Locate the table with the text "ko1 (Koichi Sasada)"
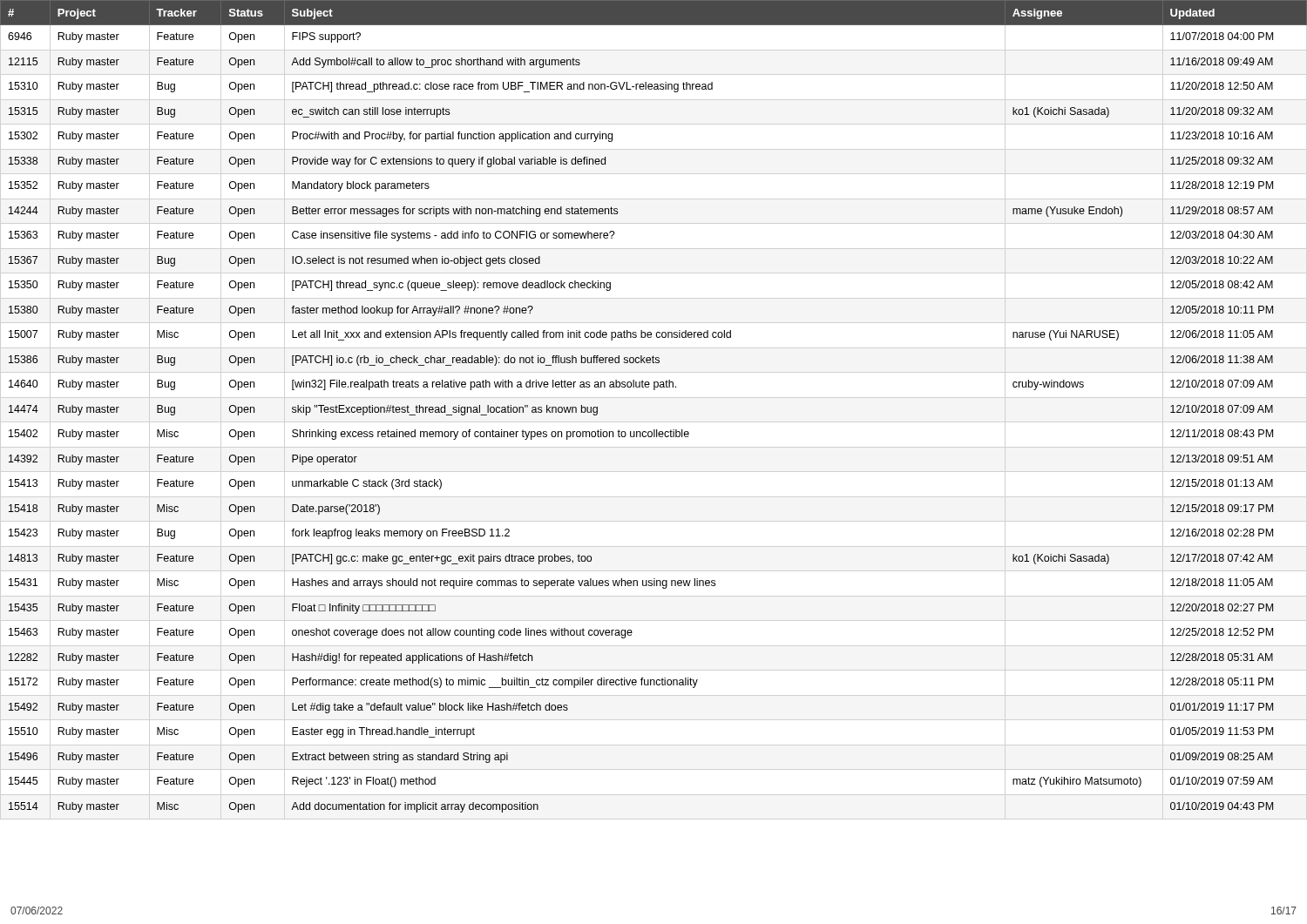The image size is (1307, 924). pos(654,410)
